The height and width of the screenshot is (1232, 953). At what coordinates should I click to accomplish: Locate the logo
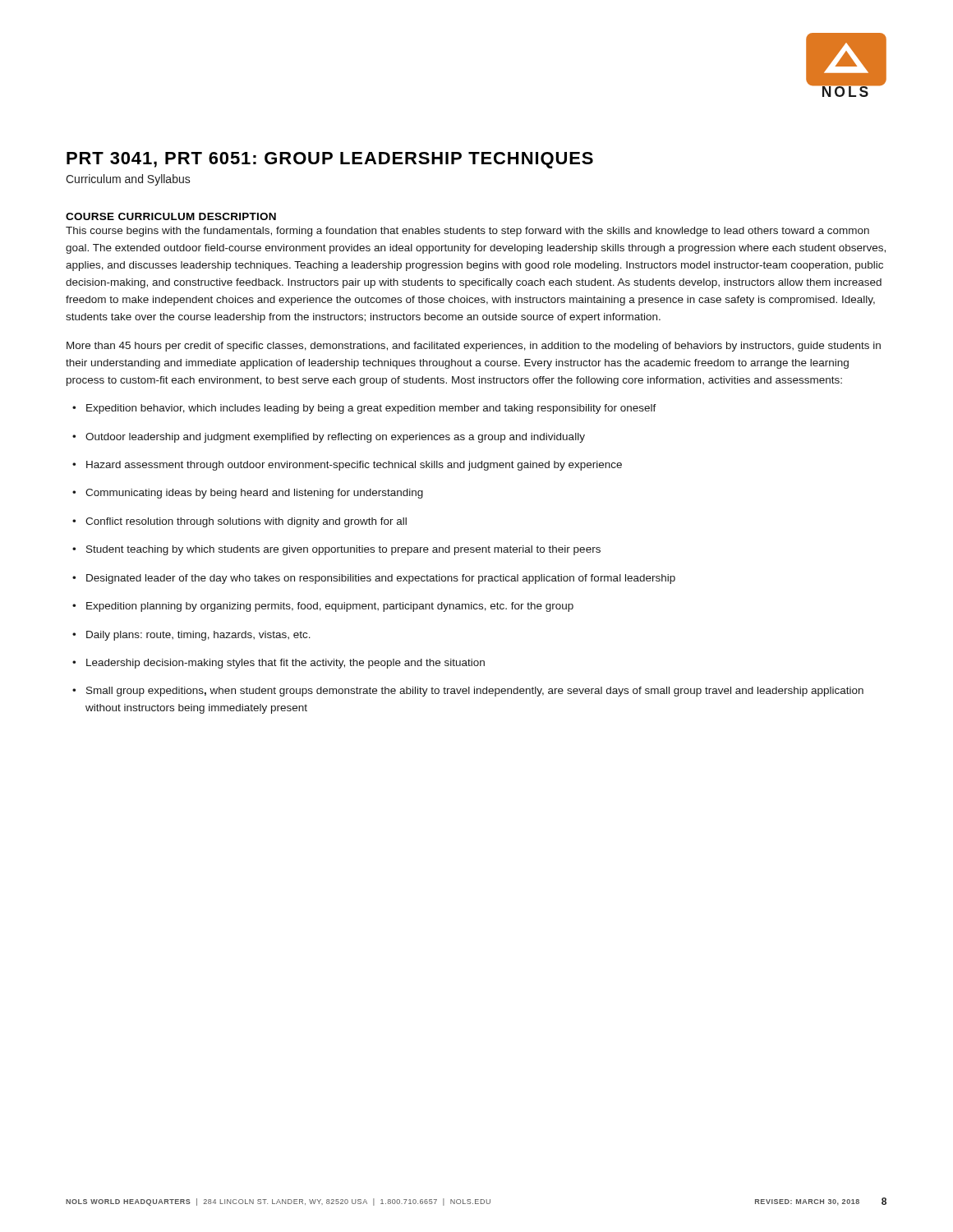click(846, 67)
